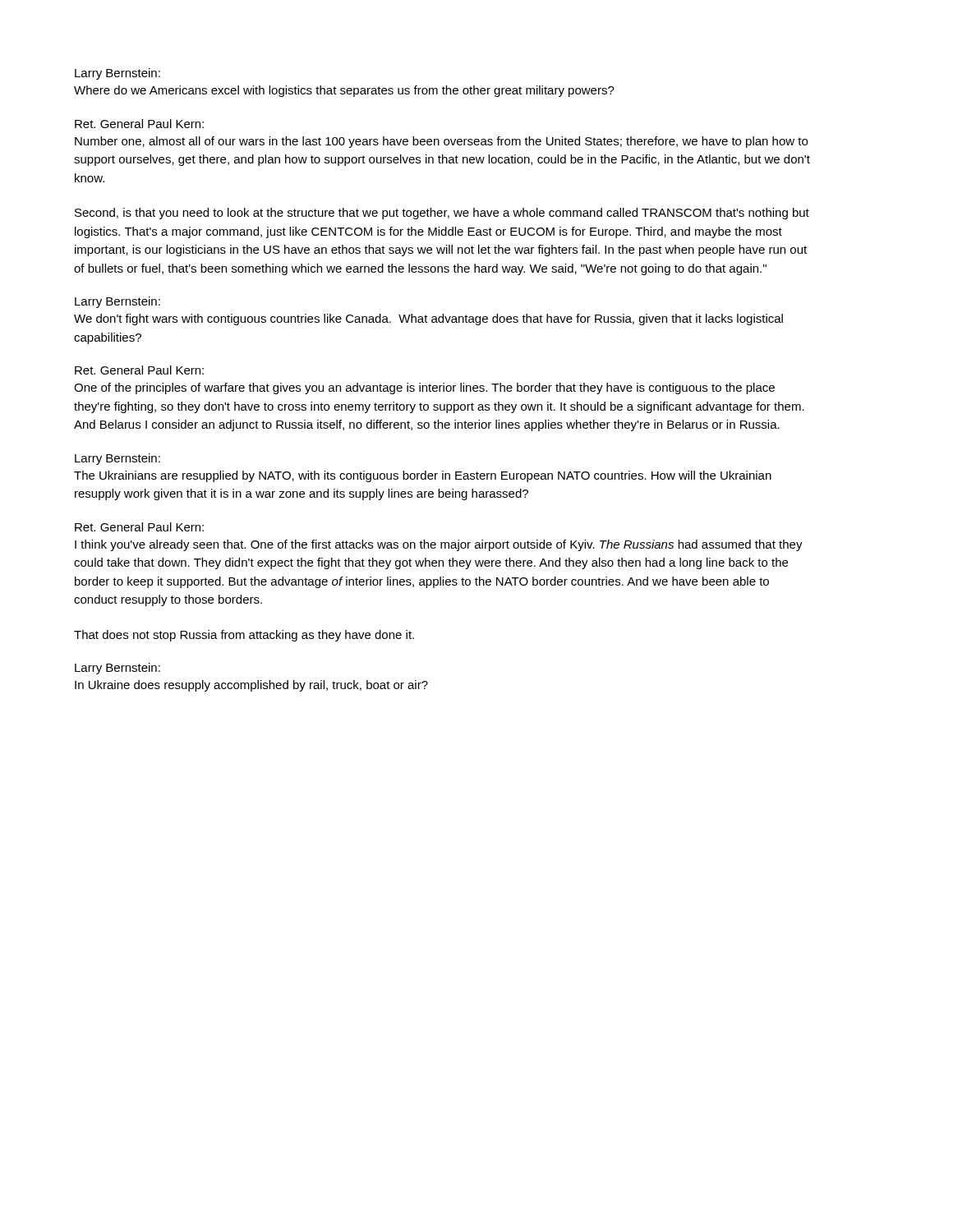Where is the passage that starts "Larry Bernstein: In Ukraine does resupply"?

coord(117,669)
